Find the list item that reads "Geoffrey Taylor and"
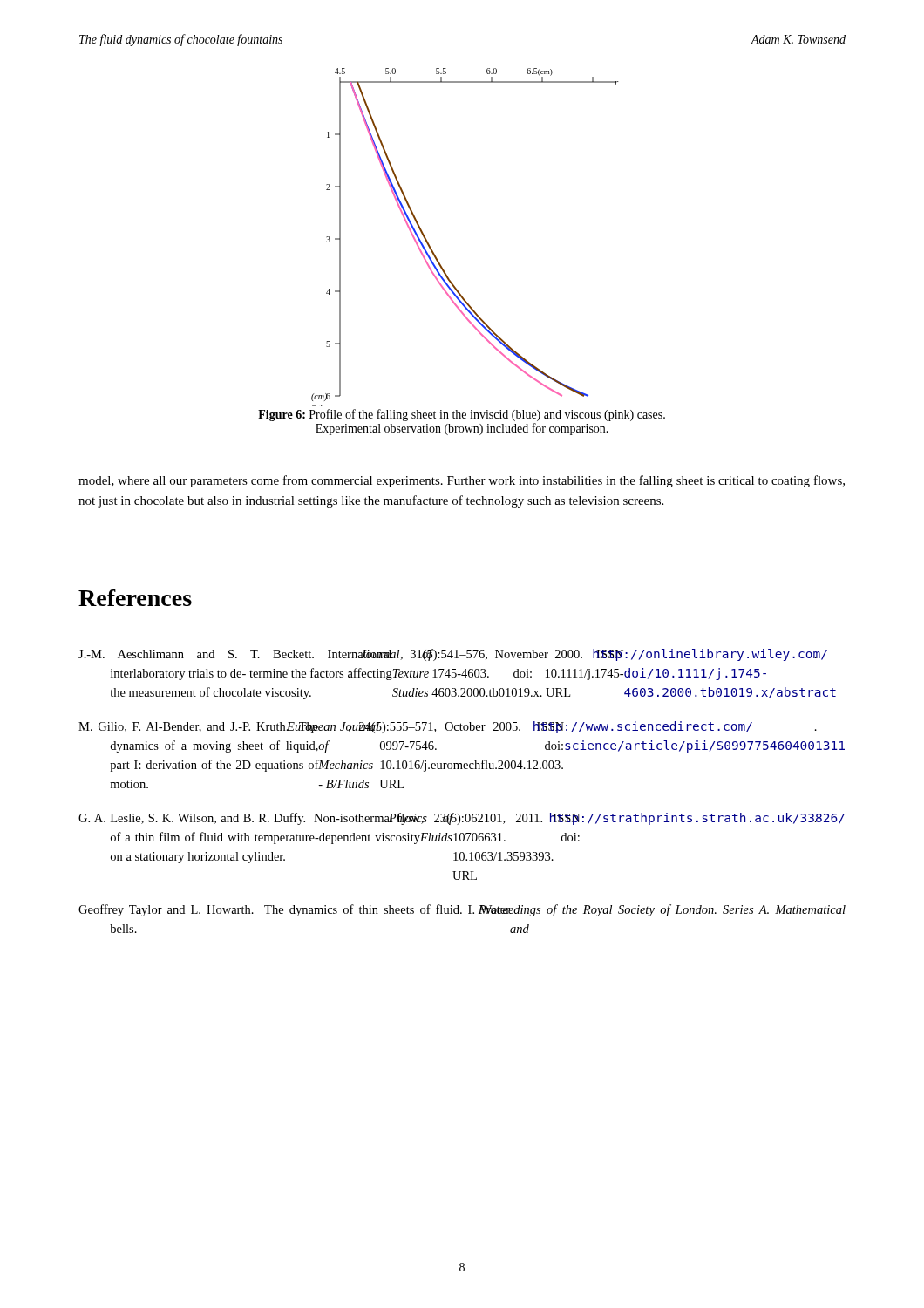The width and height of the screenshot is (924, 1308). coord(462,920)
